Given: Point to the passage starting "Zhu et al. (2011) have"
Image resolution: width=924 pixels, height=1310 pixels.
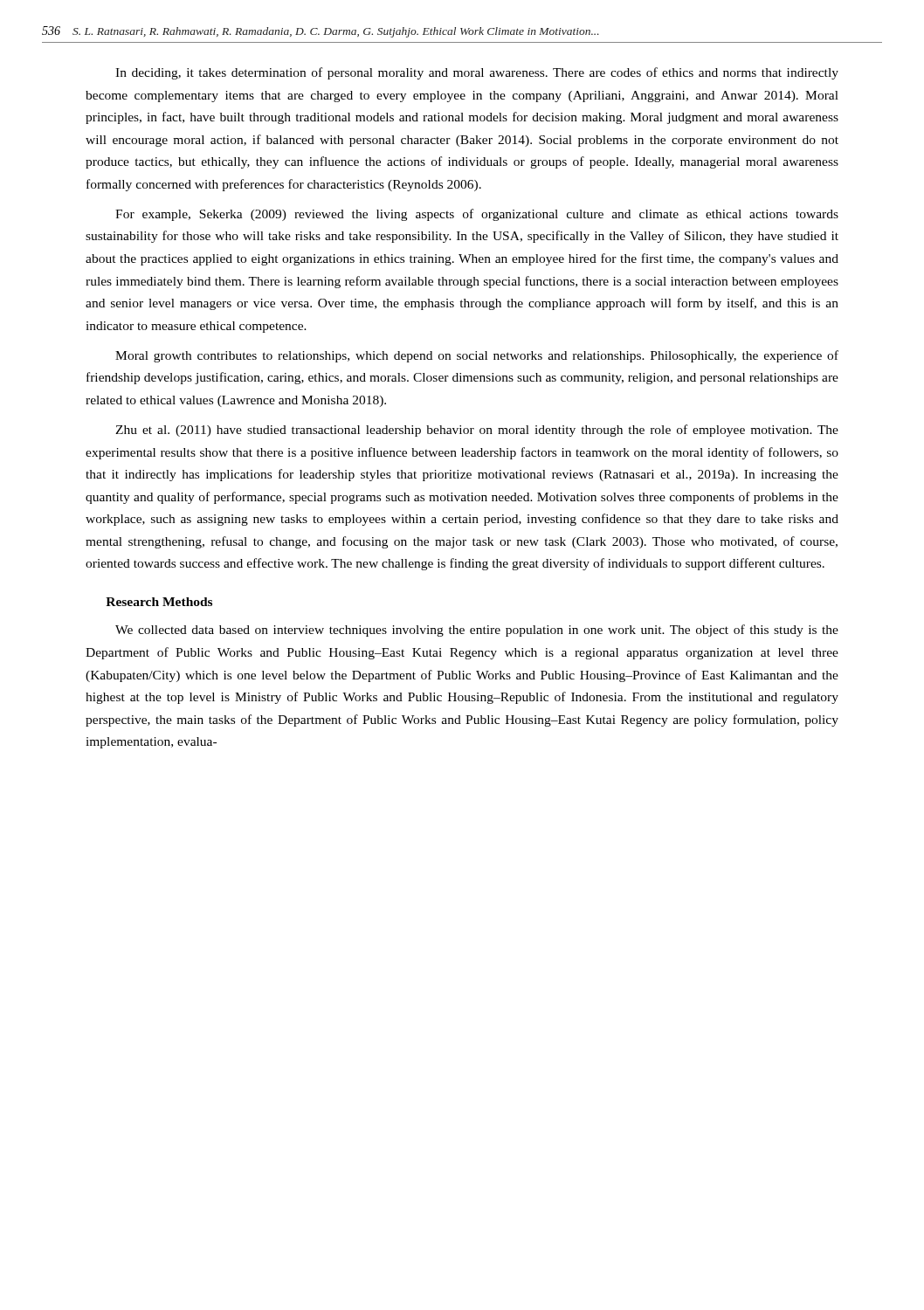Looking at the screenshot, I should (462, 496).
